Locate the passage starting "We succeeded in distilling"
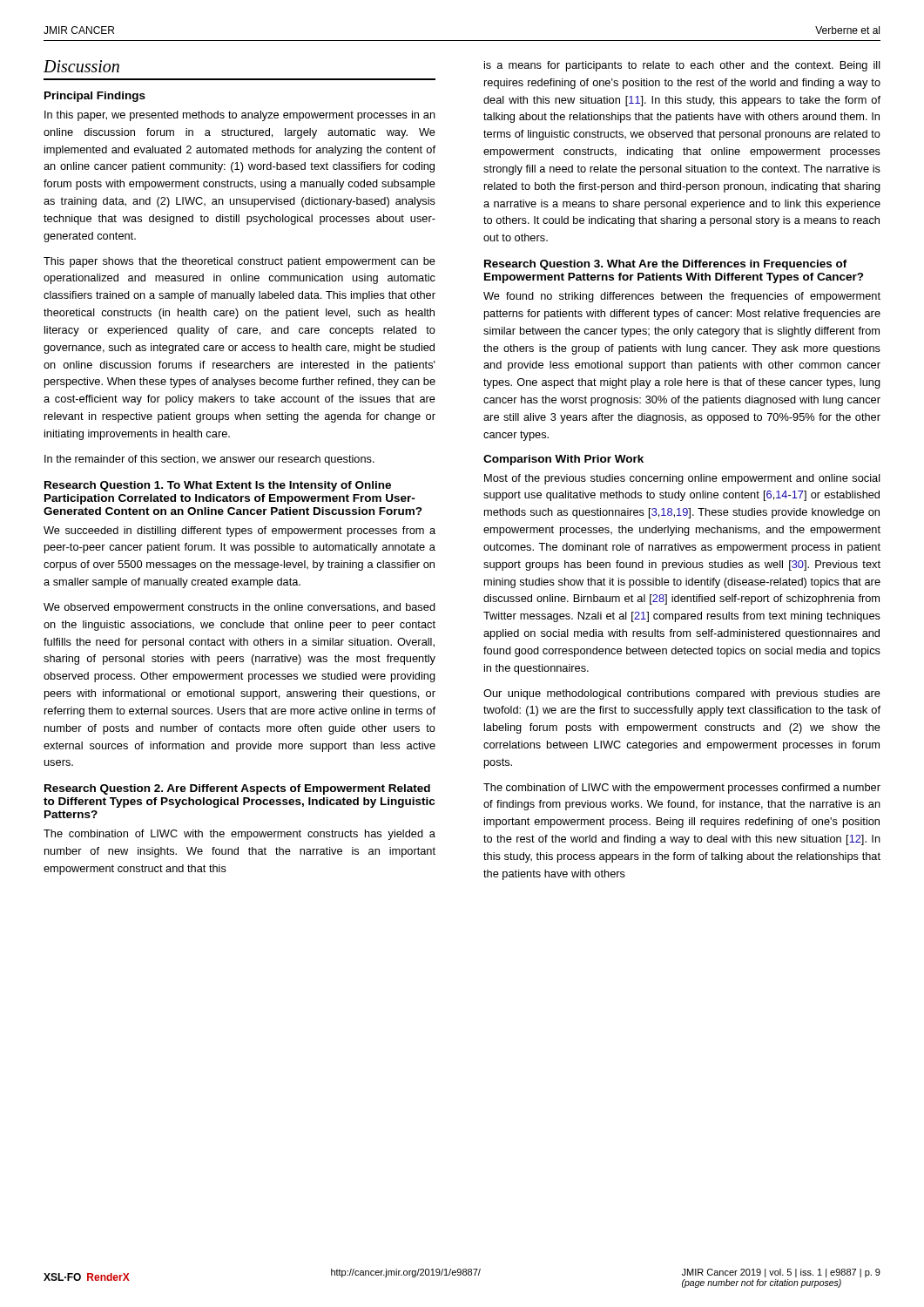Screen dimensions: 1307x924 [240, 556]
